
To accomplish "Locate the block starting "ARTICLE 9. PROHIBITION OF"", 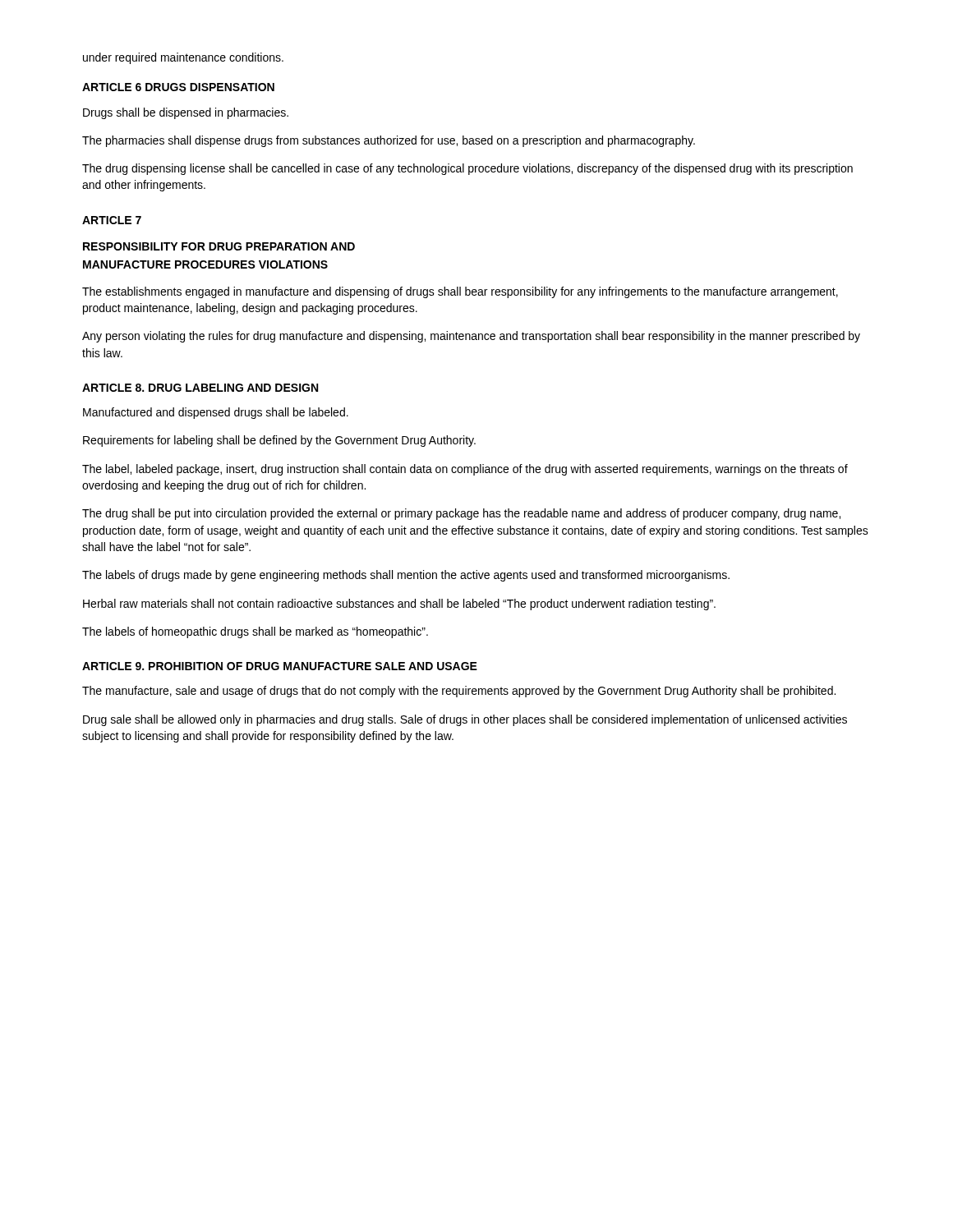I will pyautogui.click(x=280, y=666).
